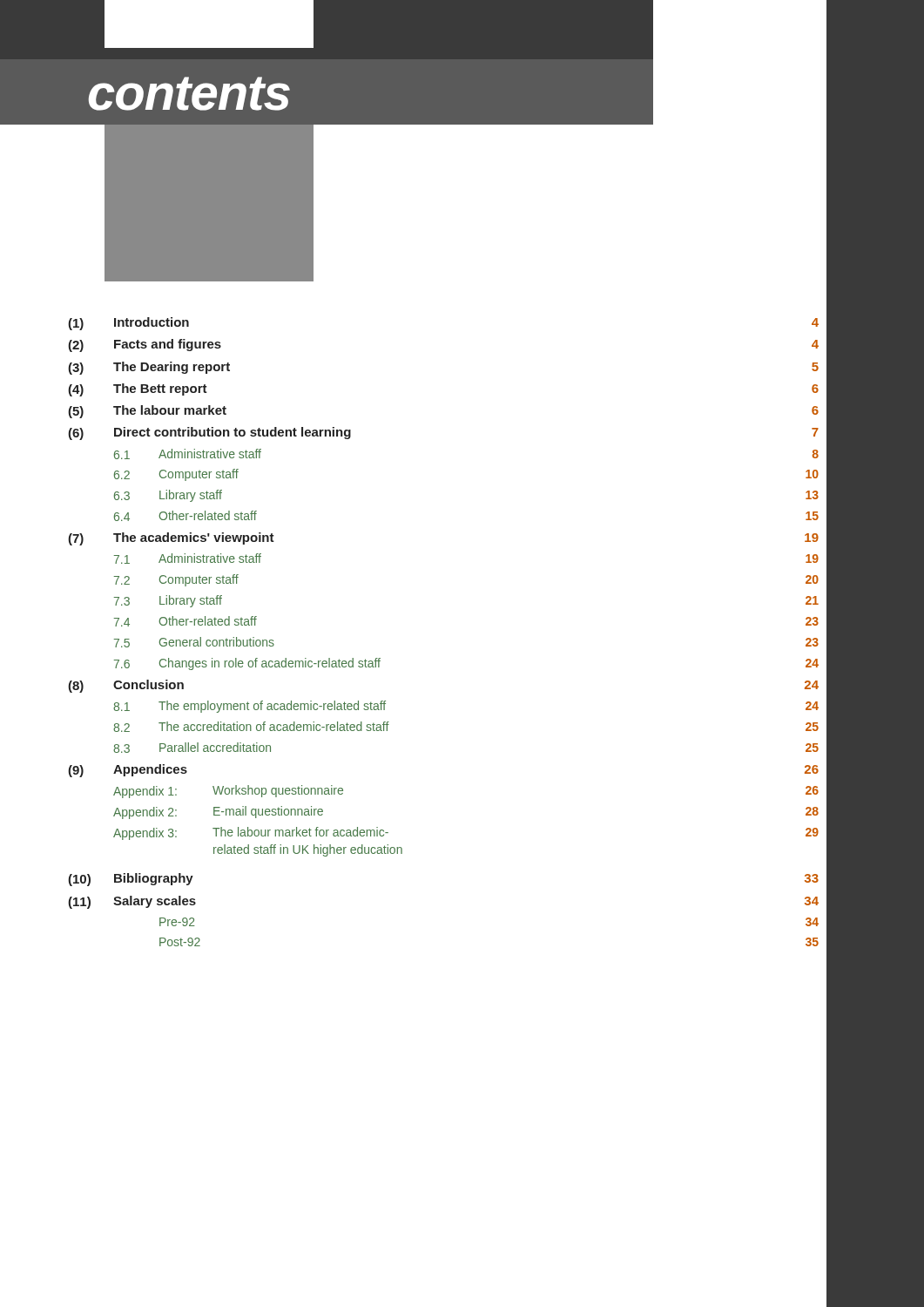The width and height of the screenshot is (924, 1307).
Task: Select the list item containing "Appendix 3: The labour market for academic-"
Action: [143, 833]
